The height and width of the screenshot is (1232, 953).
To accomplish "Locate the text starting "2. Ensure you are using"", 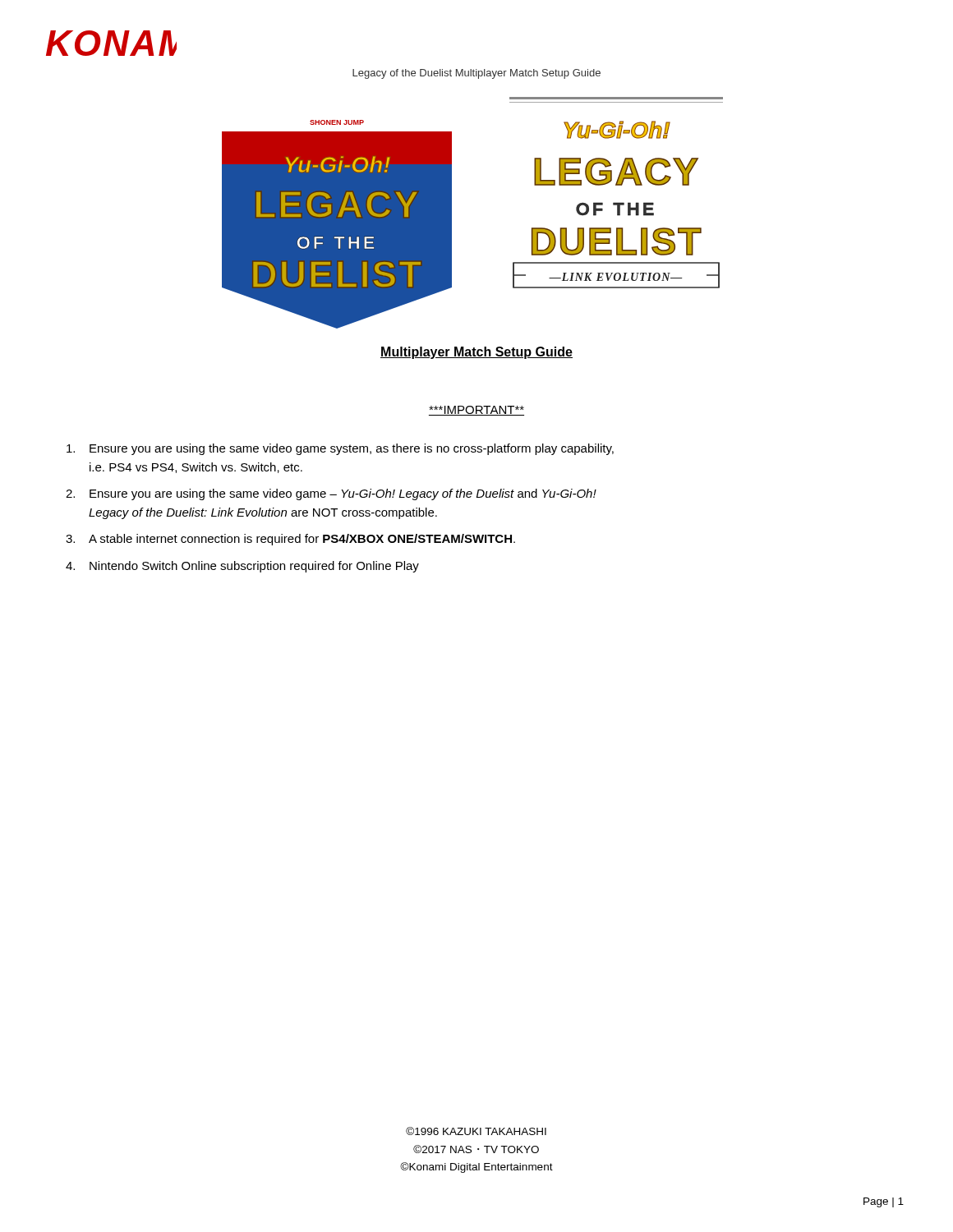I will [x=468, y=503].
